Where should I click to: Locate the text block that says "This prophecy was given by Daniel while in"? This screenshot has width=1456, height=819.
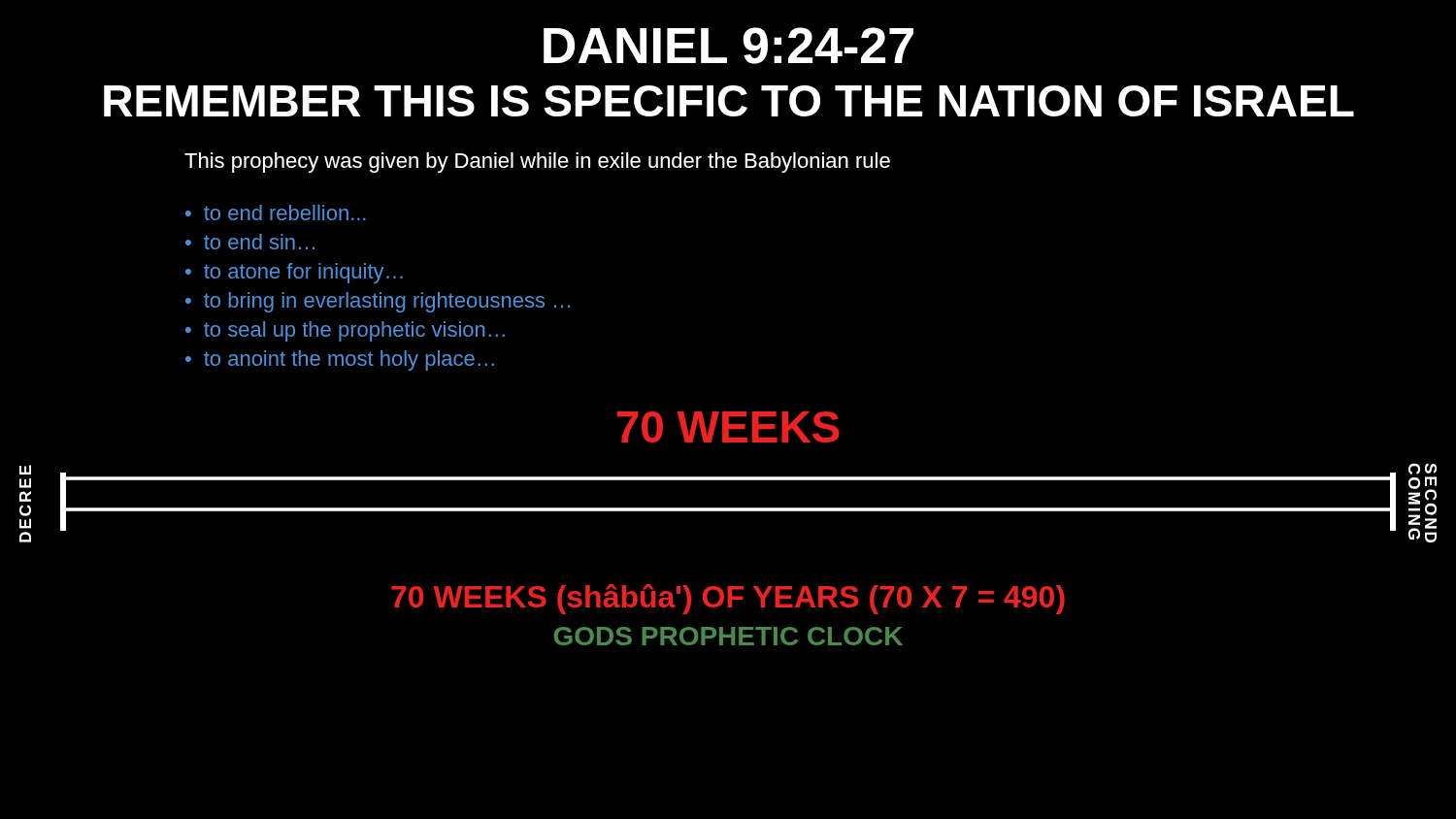tap(538, 160)
